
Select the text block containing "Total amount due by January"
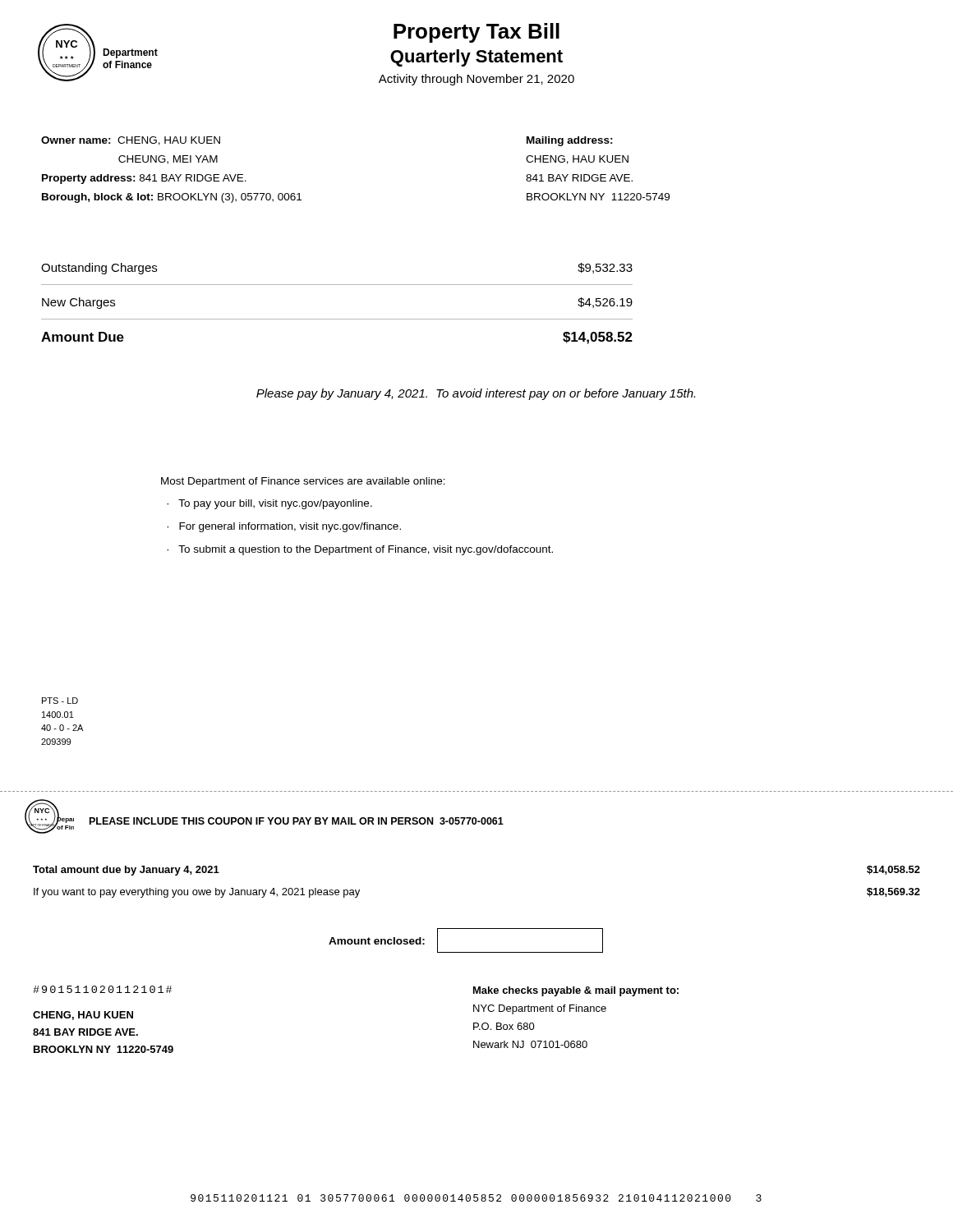(x=130, y=870)
